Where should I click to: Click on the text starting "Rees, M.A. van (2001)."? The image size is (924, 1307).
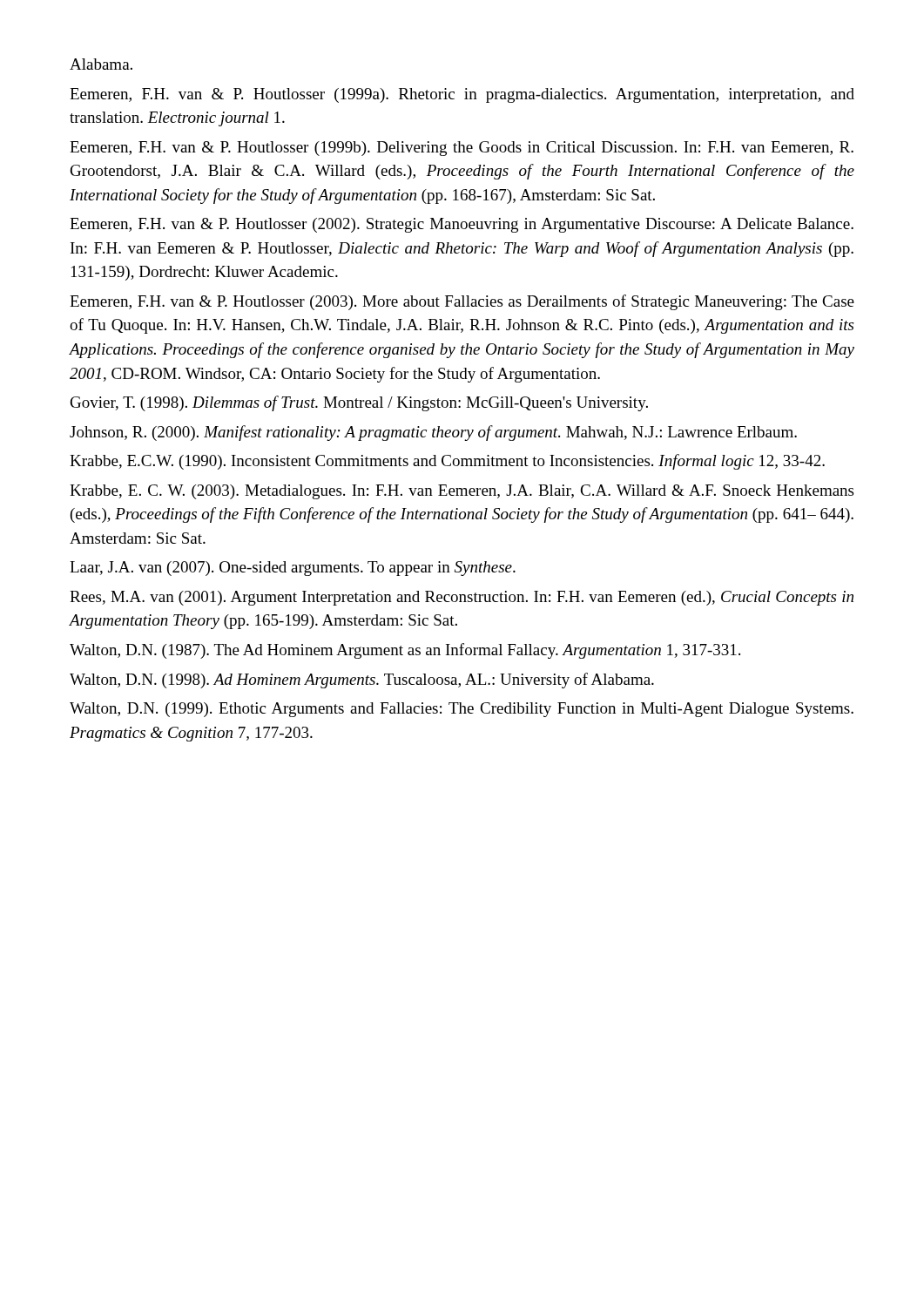click(x=462, y=608)
